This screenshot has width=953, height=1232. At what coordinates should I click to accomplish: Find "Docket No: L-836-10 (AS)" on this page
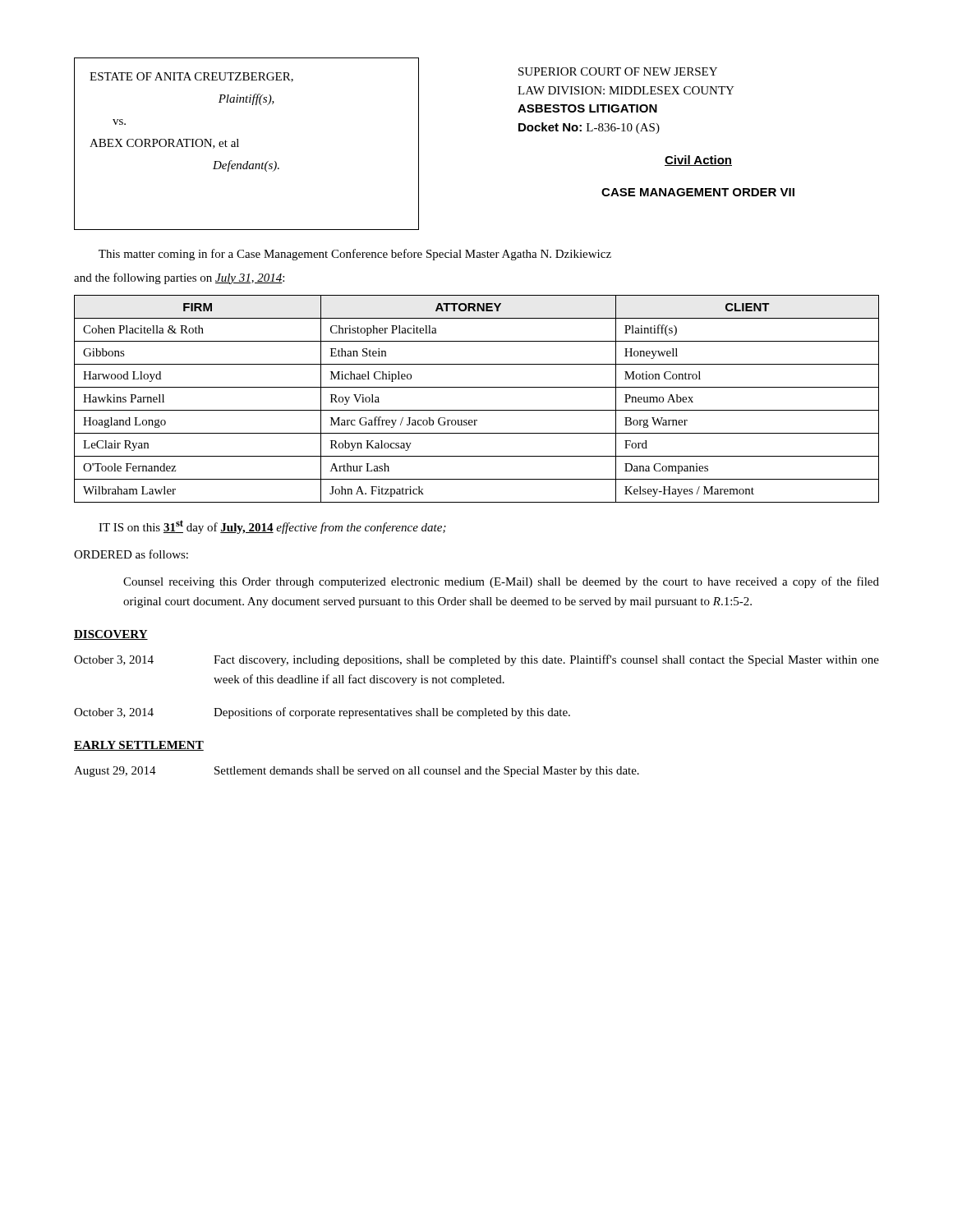(x=589, y=126)
